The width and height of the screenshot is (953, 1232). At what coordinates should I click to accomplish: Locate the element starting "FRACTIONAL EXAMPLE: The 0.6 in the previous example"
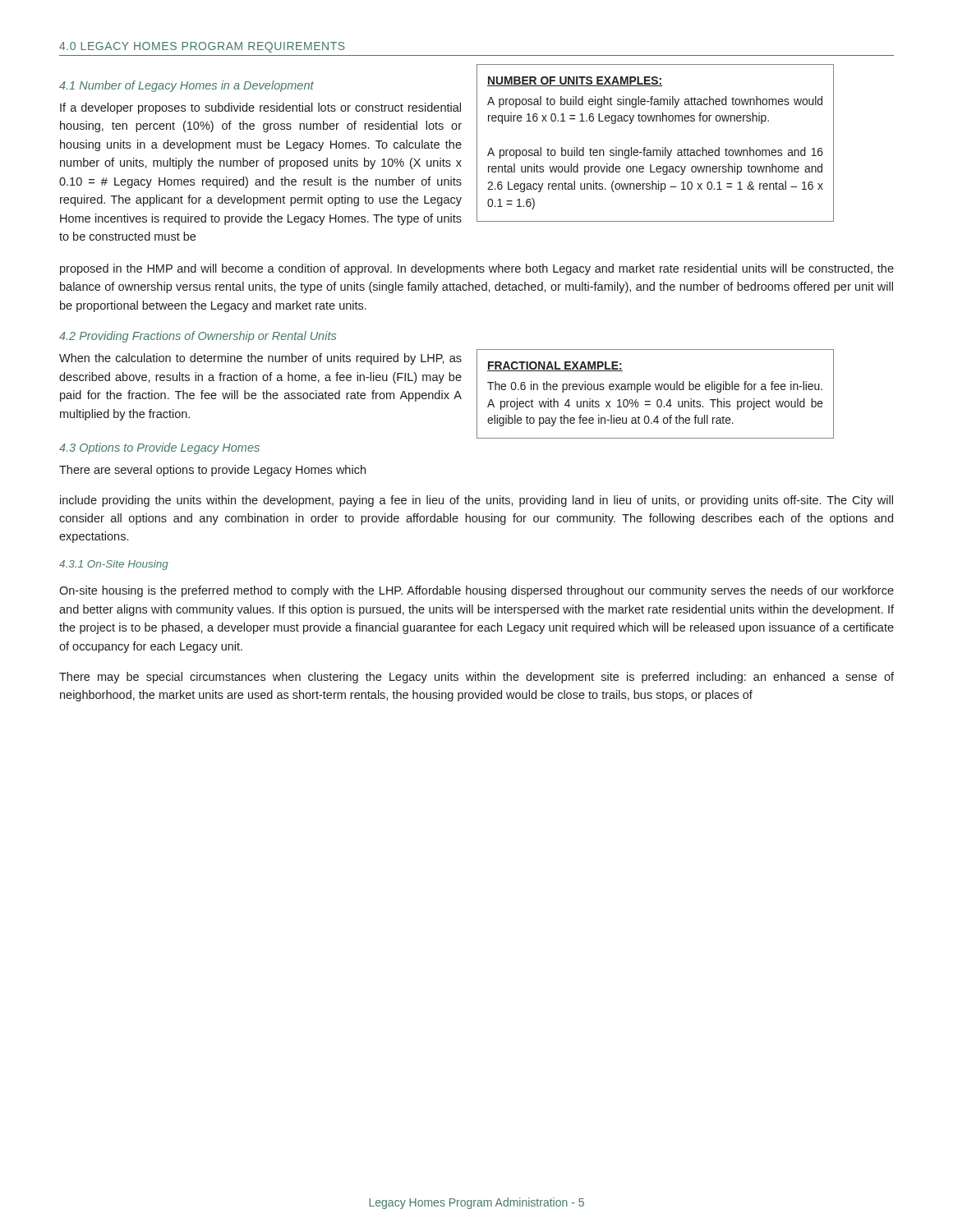click(655, 394)
